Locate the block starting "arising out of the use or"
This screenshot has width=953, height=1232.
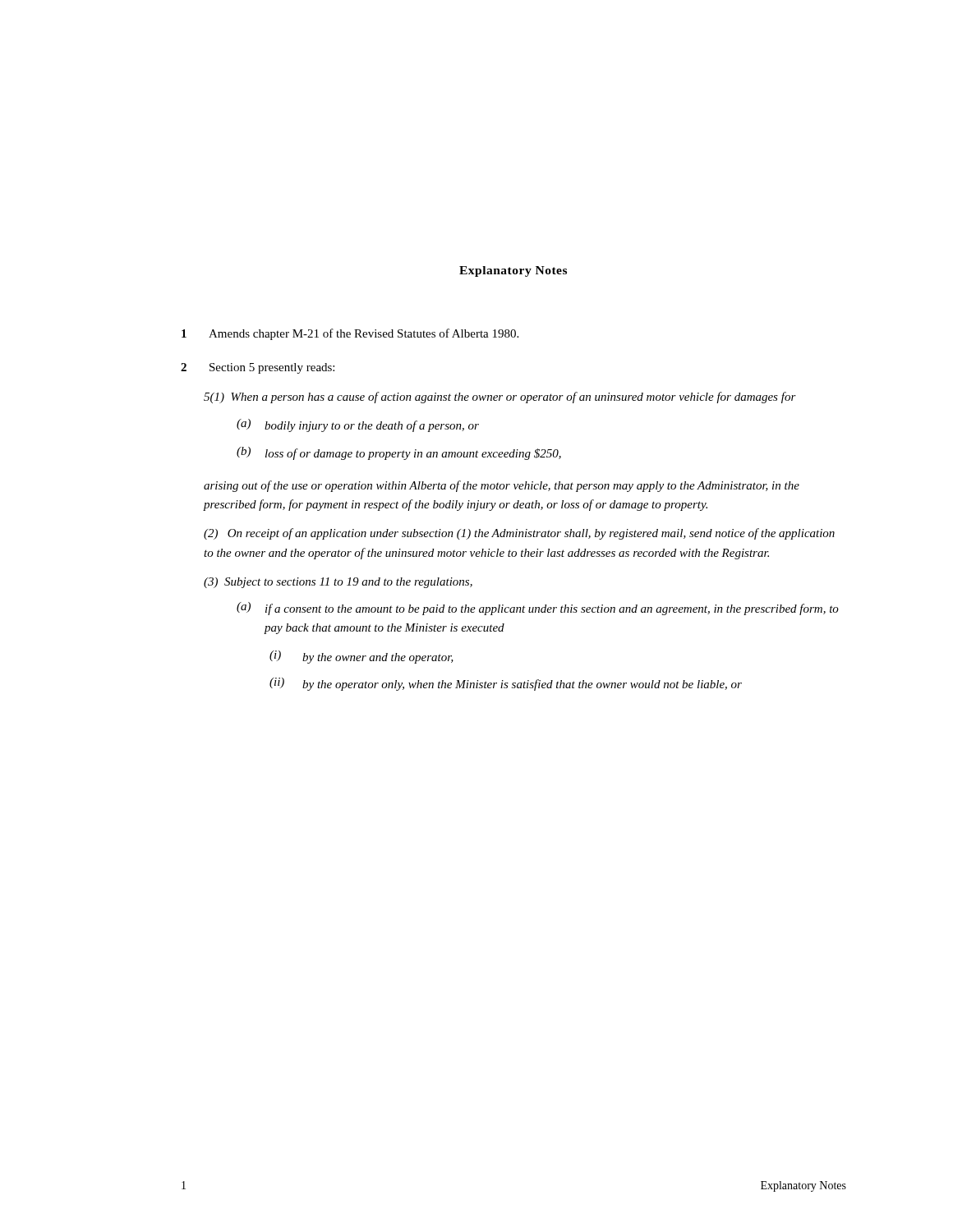(501, 495)
